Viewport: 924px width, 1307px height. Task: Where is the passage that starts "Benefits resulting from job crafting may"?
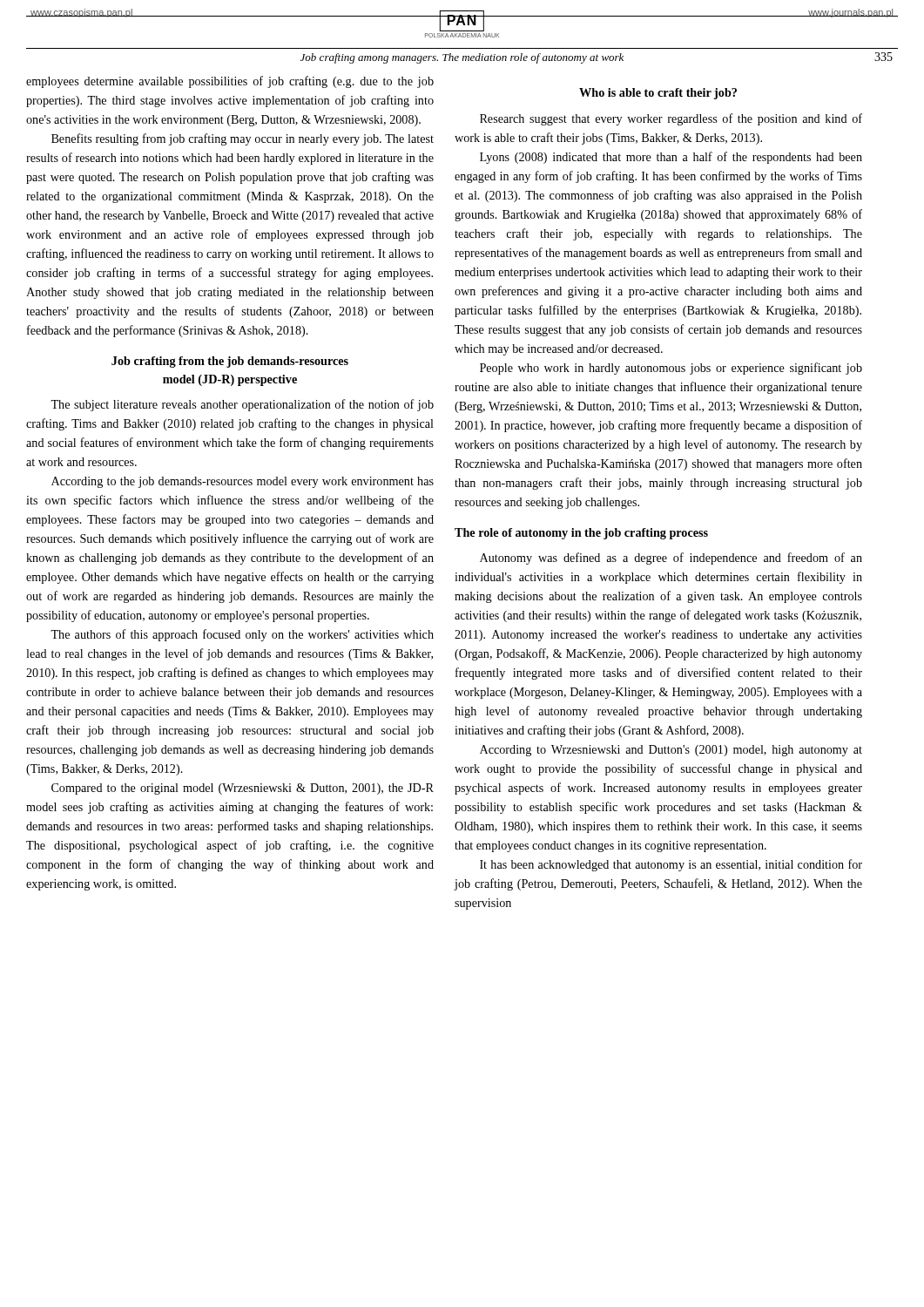(x=230, y=234)
